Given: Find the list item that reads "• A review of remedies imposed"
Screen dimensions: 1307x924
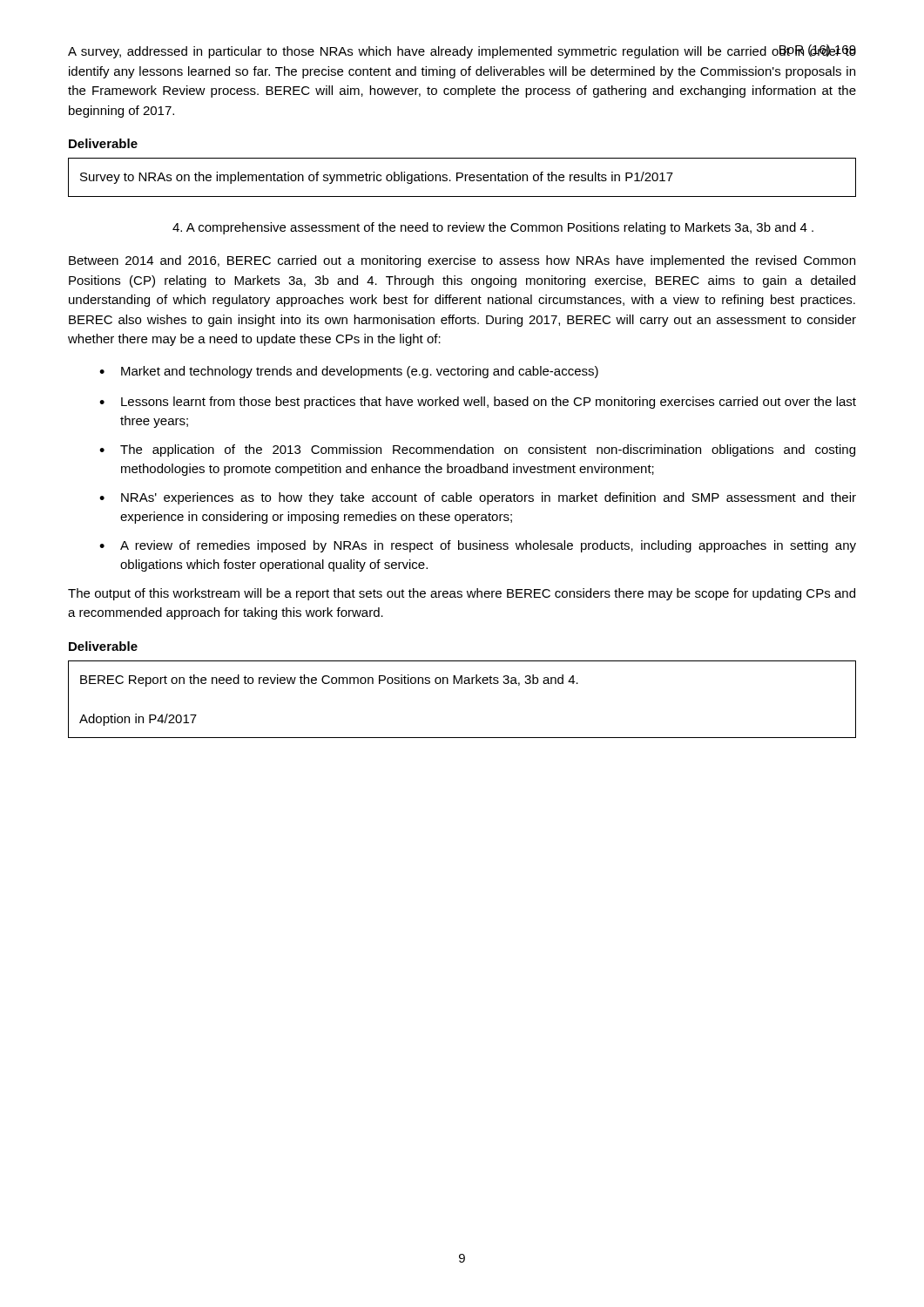Looking at the screenshot, I should (478, 555).
